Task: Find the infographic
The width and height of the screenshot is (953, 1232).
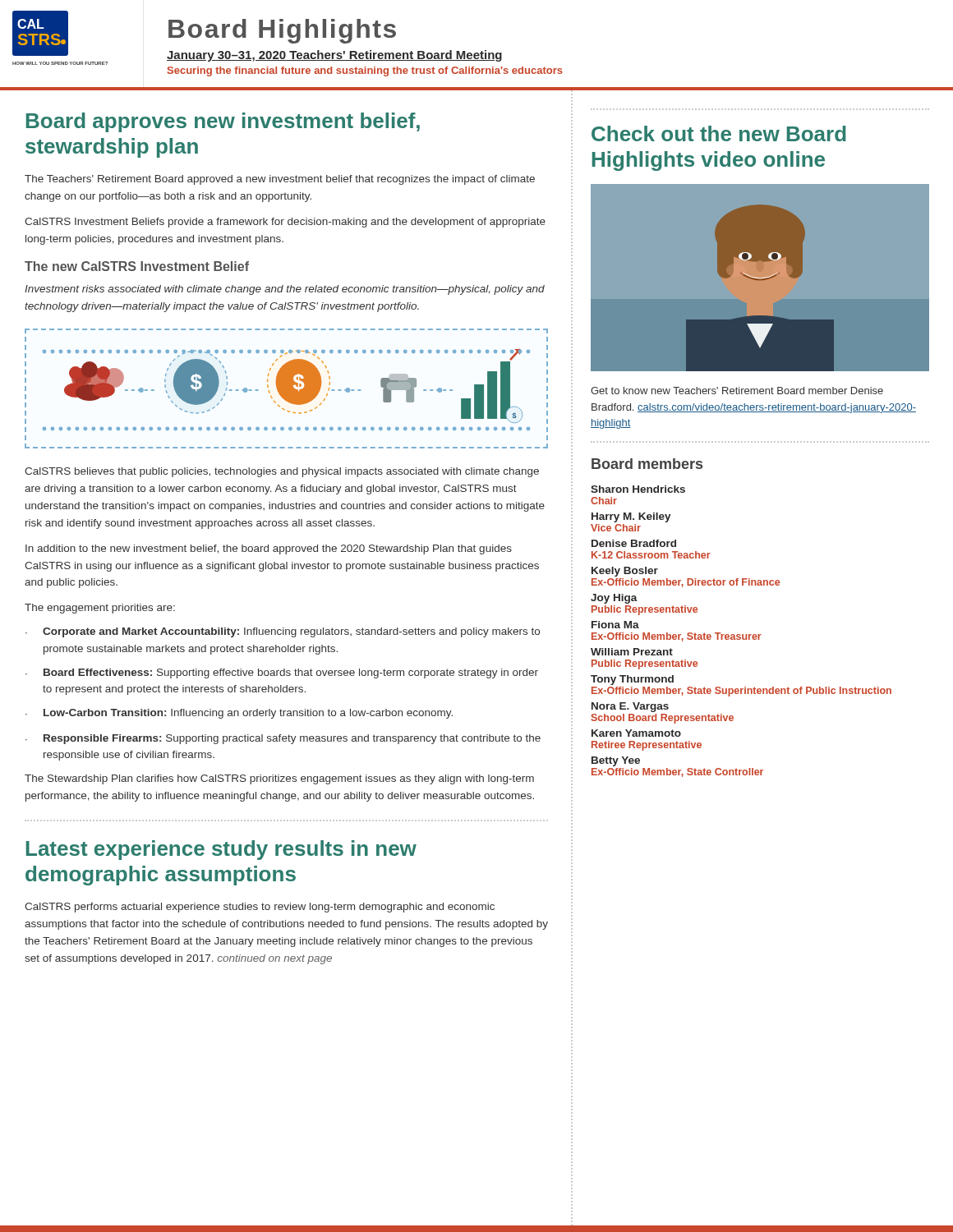Action: coord(286,388)
